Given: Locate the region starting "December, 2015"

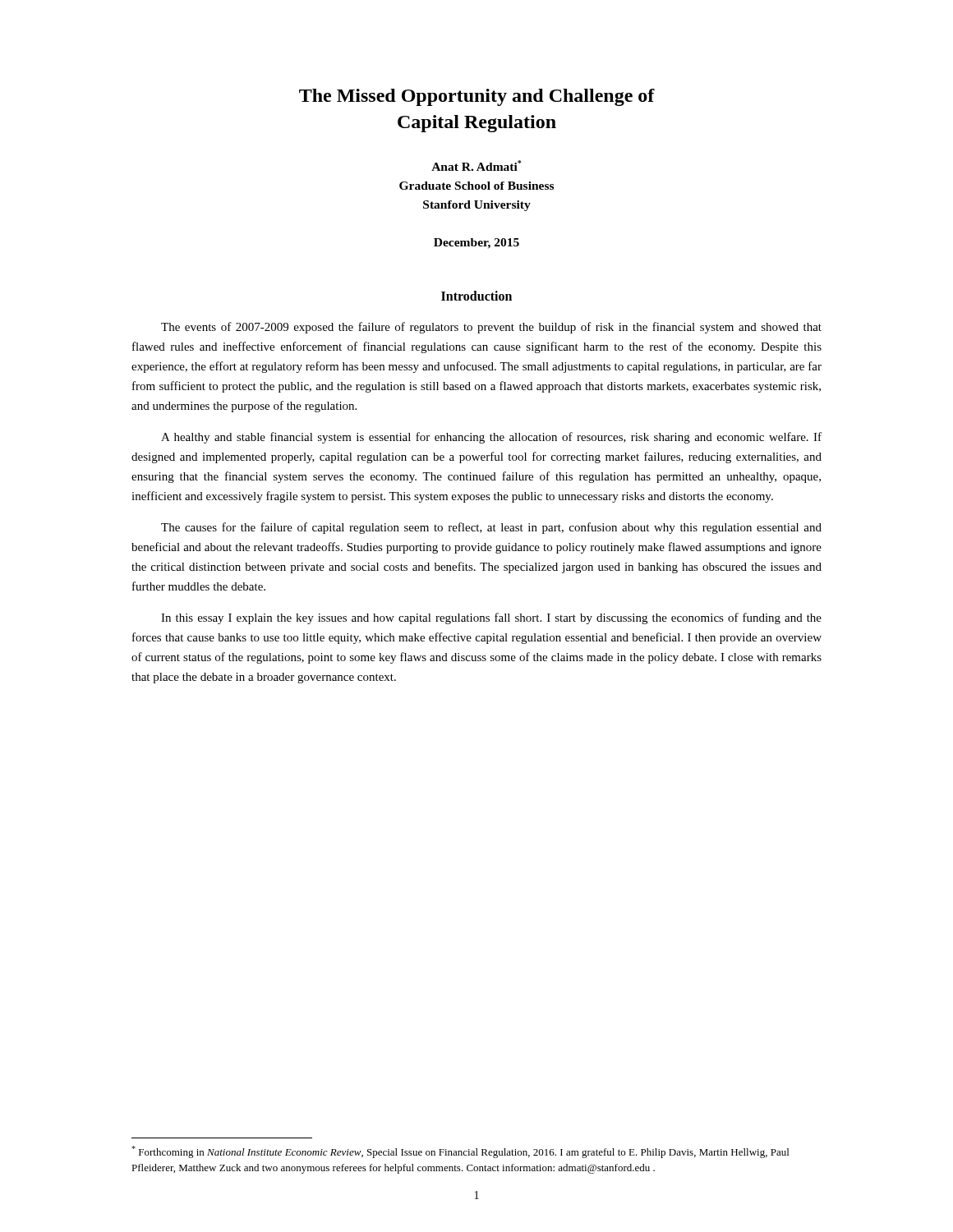Looking at the screenshot, I should tap(476, 242).
